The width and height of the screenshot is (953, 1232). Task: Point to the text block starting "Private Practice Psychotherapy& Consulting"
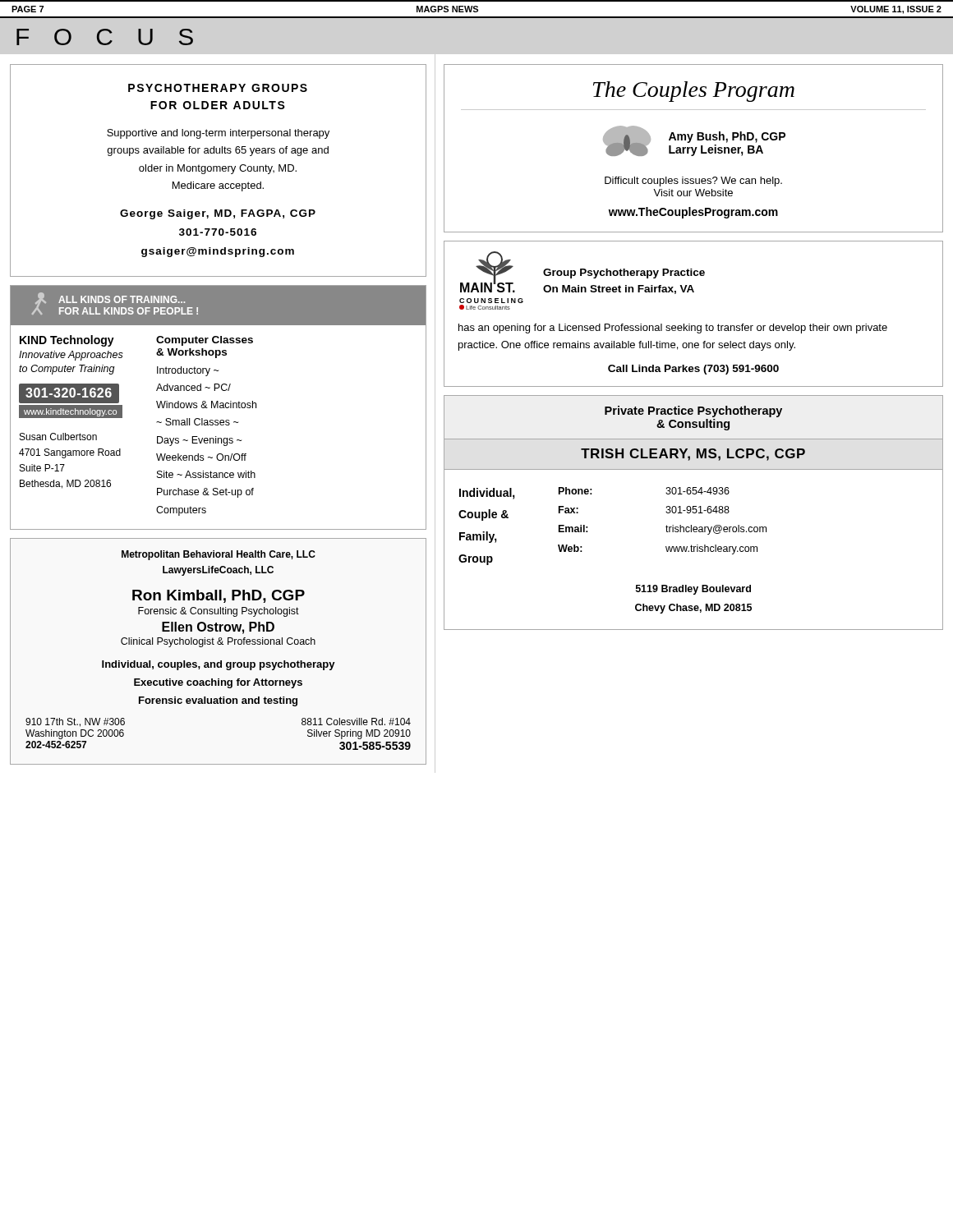point(693,513)
